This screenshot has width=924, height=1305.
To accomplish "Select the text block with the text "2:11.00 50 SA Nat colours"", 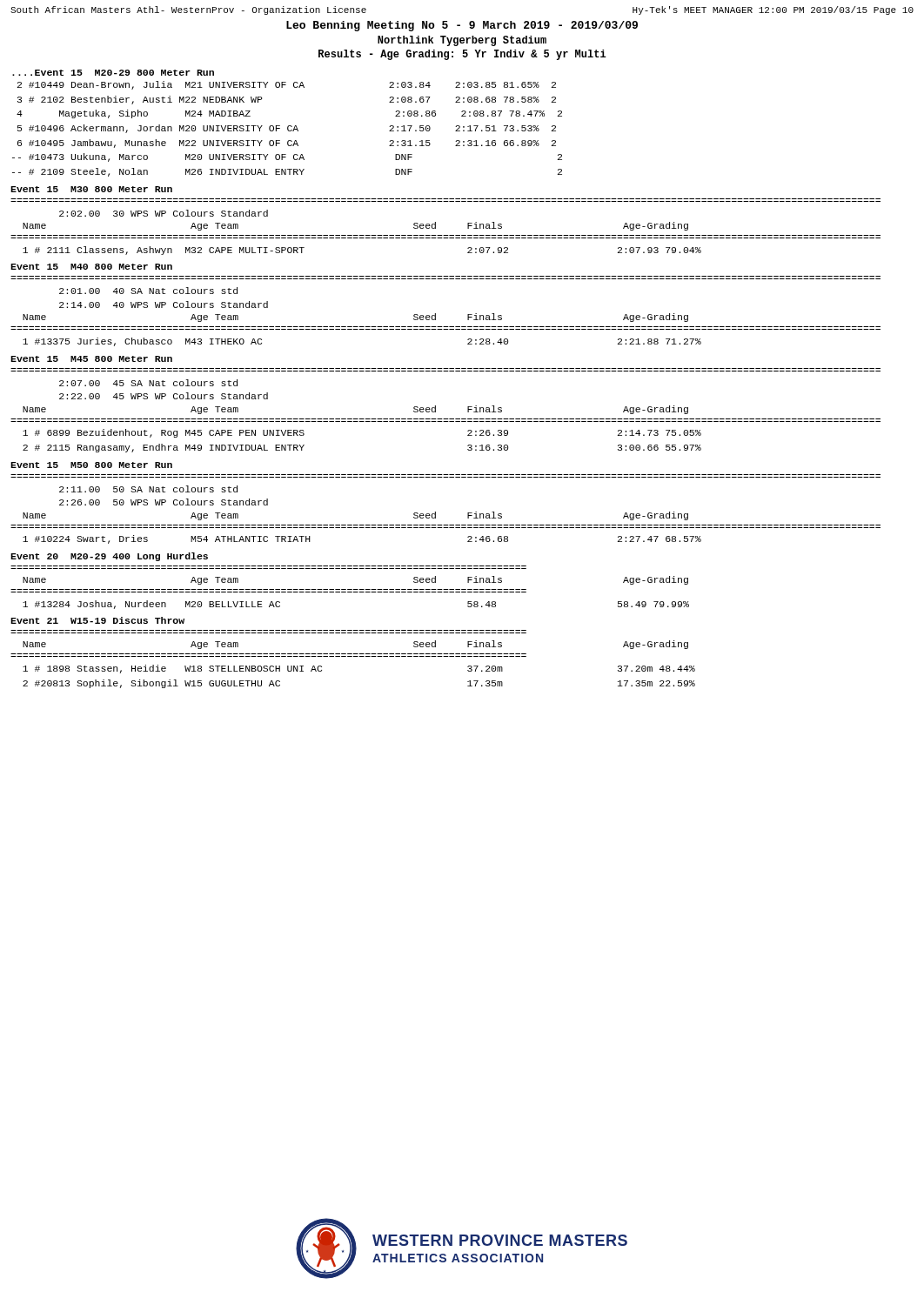I will click(140, 496).
